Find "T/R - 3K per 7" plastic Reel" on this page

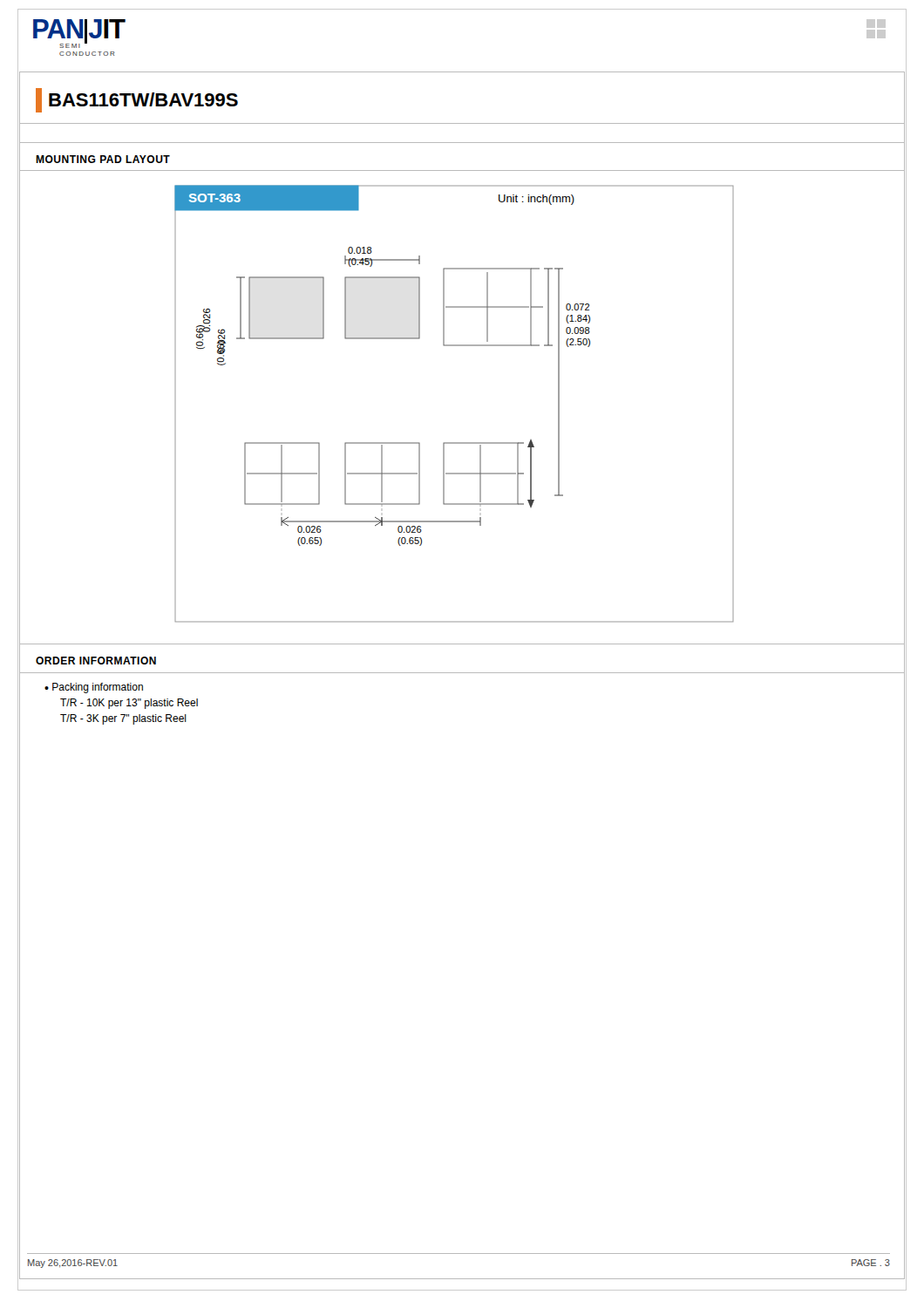[123, 719]
